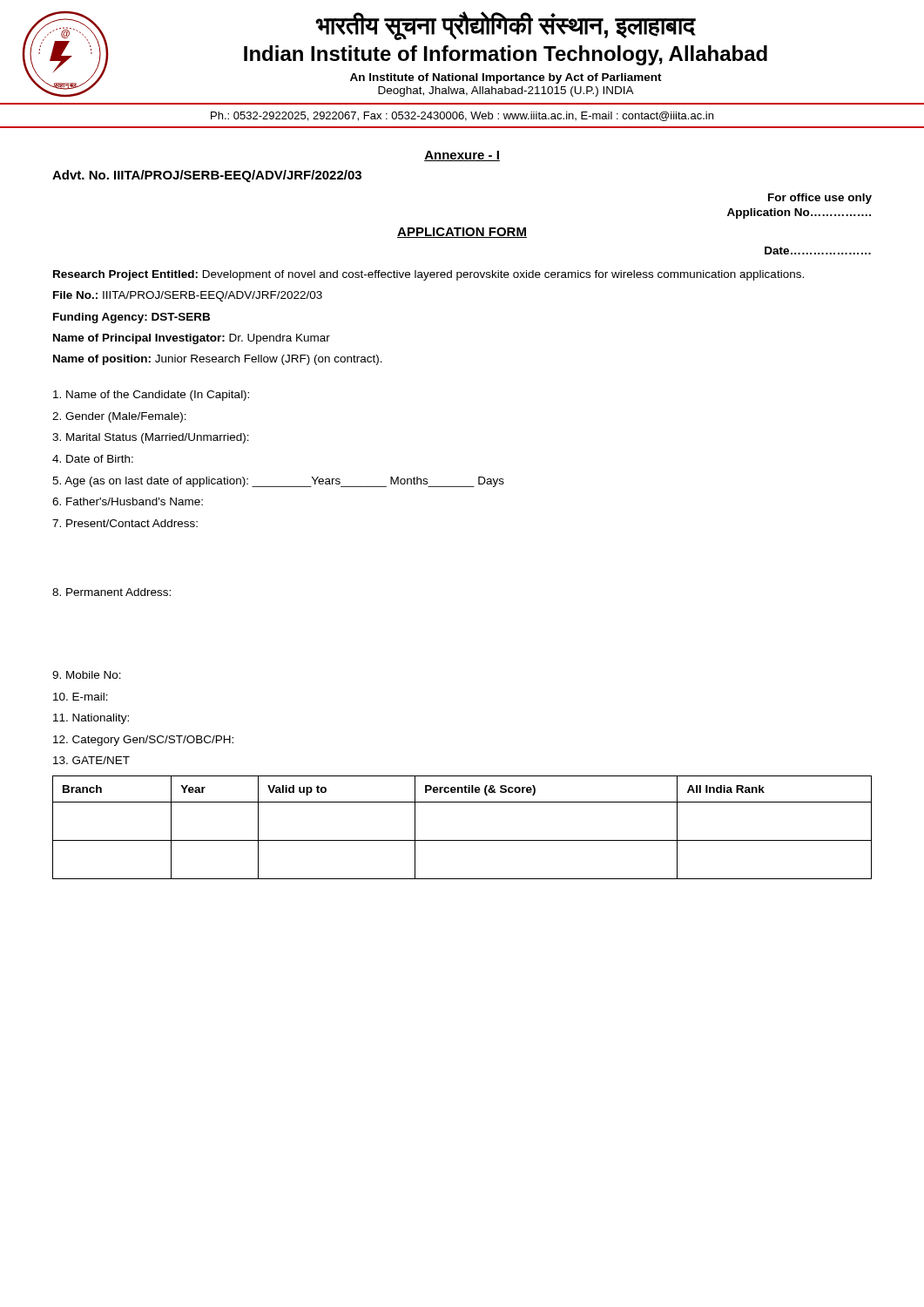This screenshot has width=924, height=1307.
Task: Locate the text "7. Present/Contact Address:"
Action: pos(125,523)
